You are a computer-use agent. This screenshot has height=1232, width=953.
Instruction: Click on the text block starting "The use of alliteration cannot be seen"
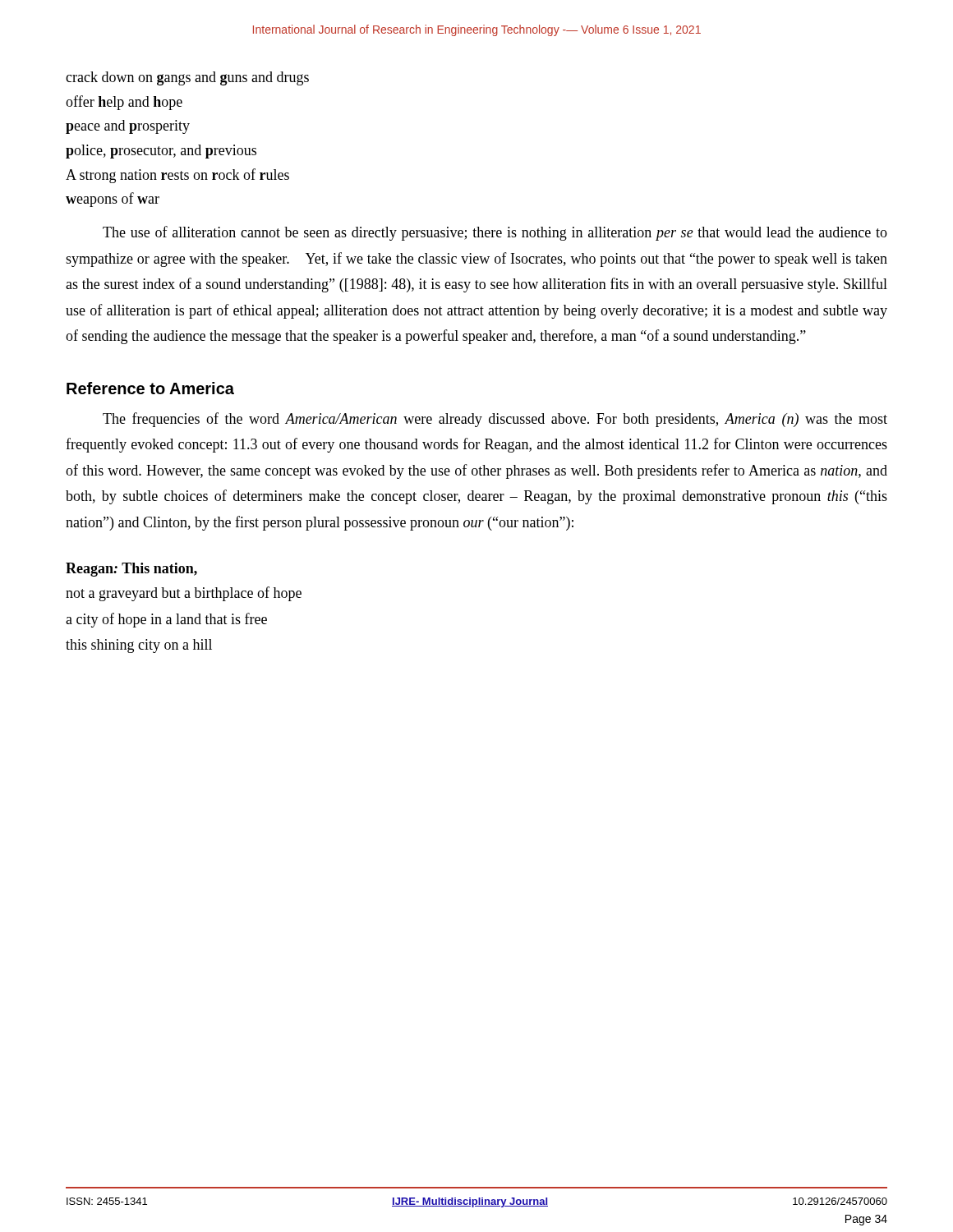click(x=476, y=284)
